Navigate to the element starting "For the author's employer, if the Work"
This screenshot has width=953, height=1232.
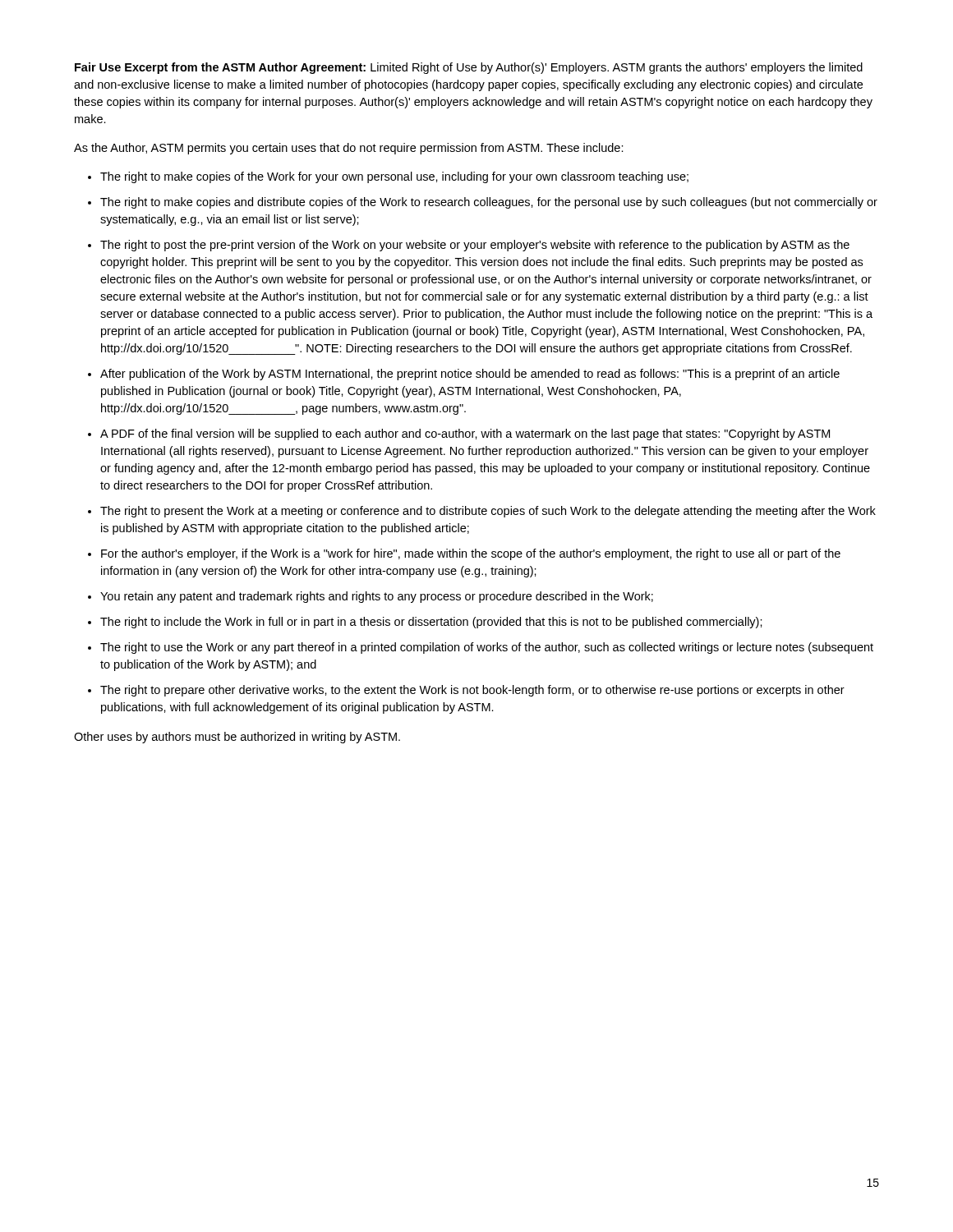(x=470, y=562)
